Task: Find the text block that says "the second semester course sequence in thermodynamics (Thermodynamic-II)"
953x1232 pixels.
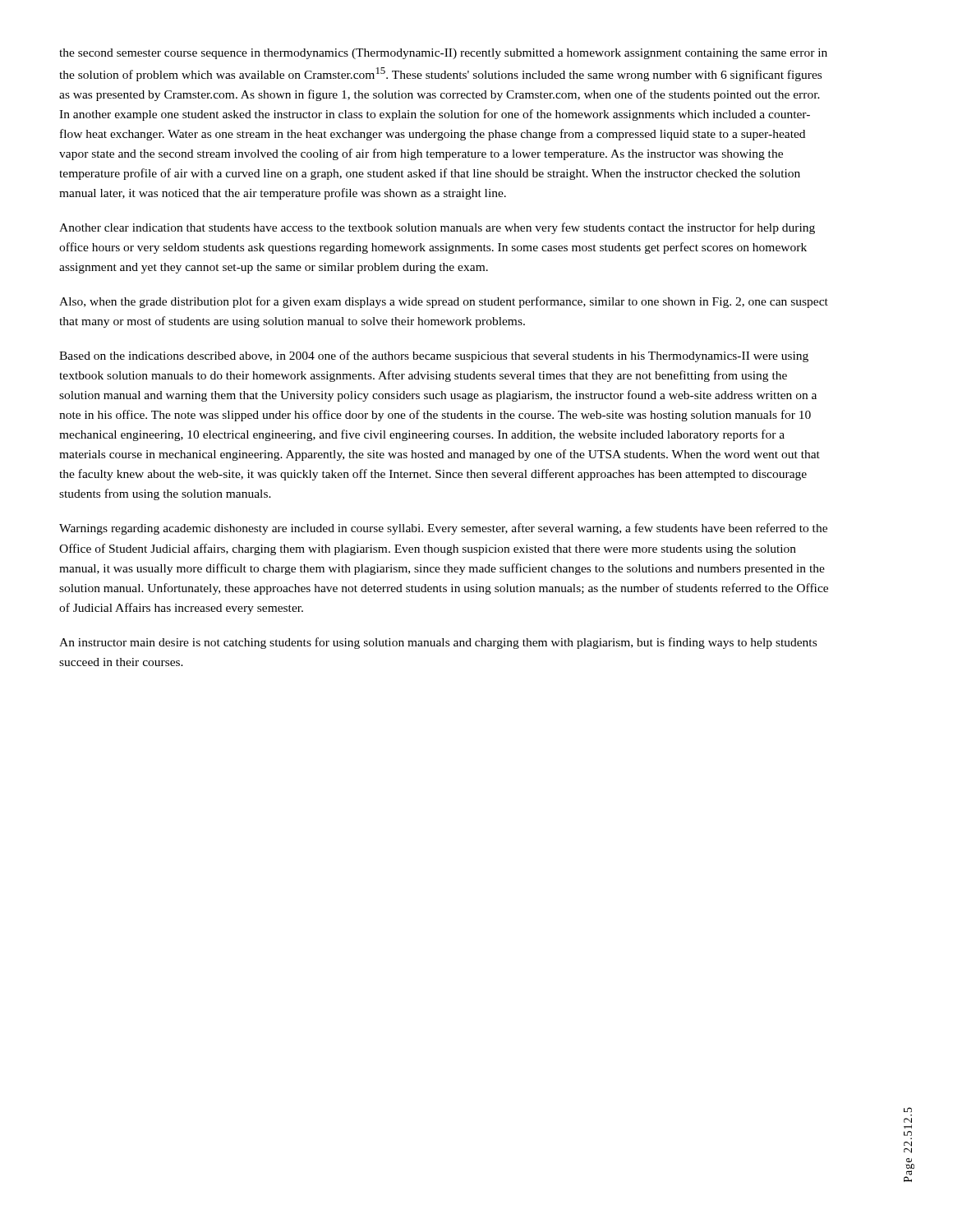Action: [443, 123]
